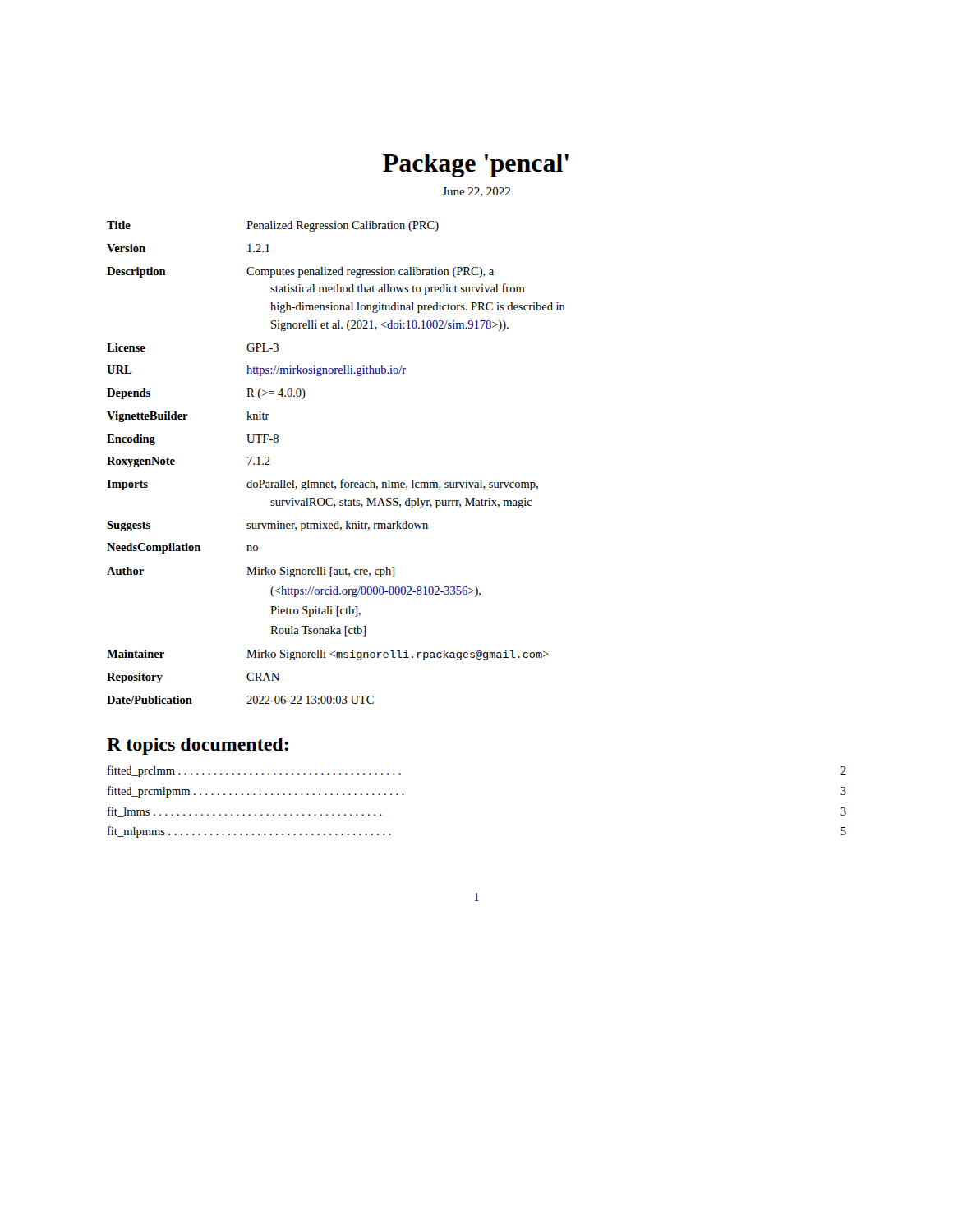Select the text that says "Maintainer Mirko Signorelli"
Screen dimensions: 1232x953
click(x=476, y=654)
